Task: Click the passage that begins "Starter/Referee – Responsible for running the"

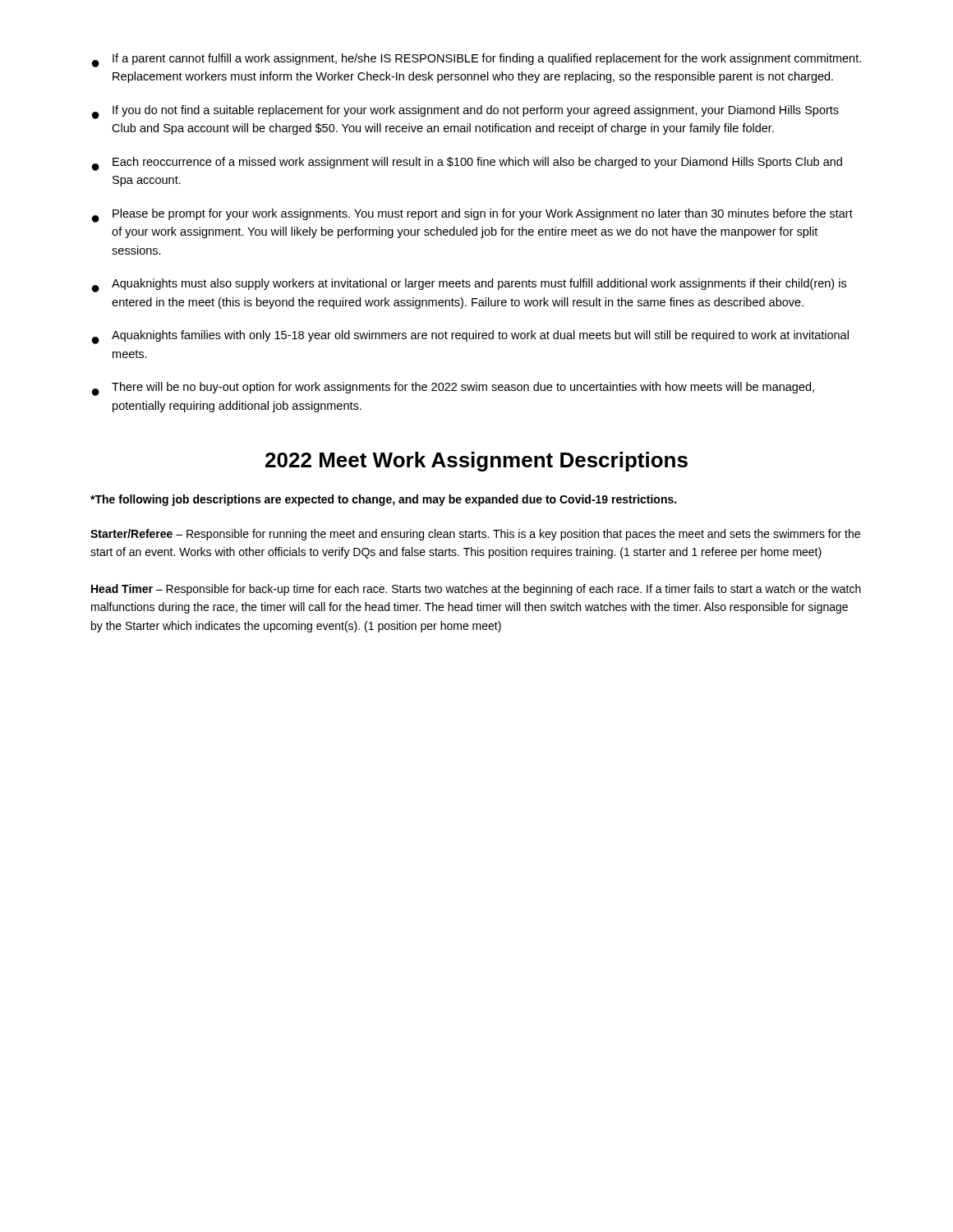Action: coord(475,543)
